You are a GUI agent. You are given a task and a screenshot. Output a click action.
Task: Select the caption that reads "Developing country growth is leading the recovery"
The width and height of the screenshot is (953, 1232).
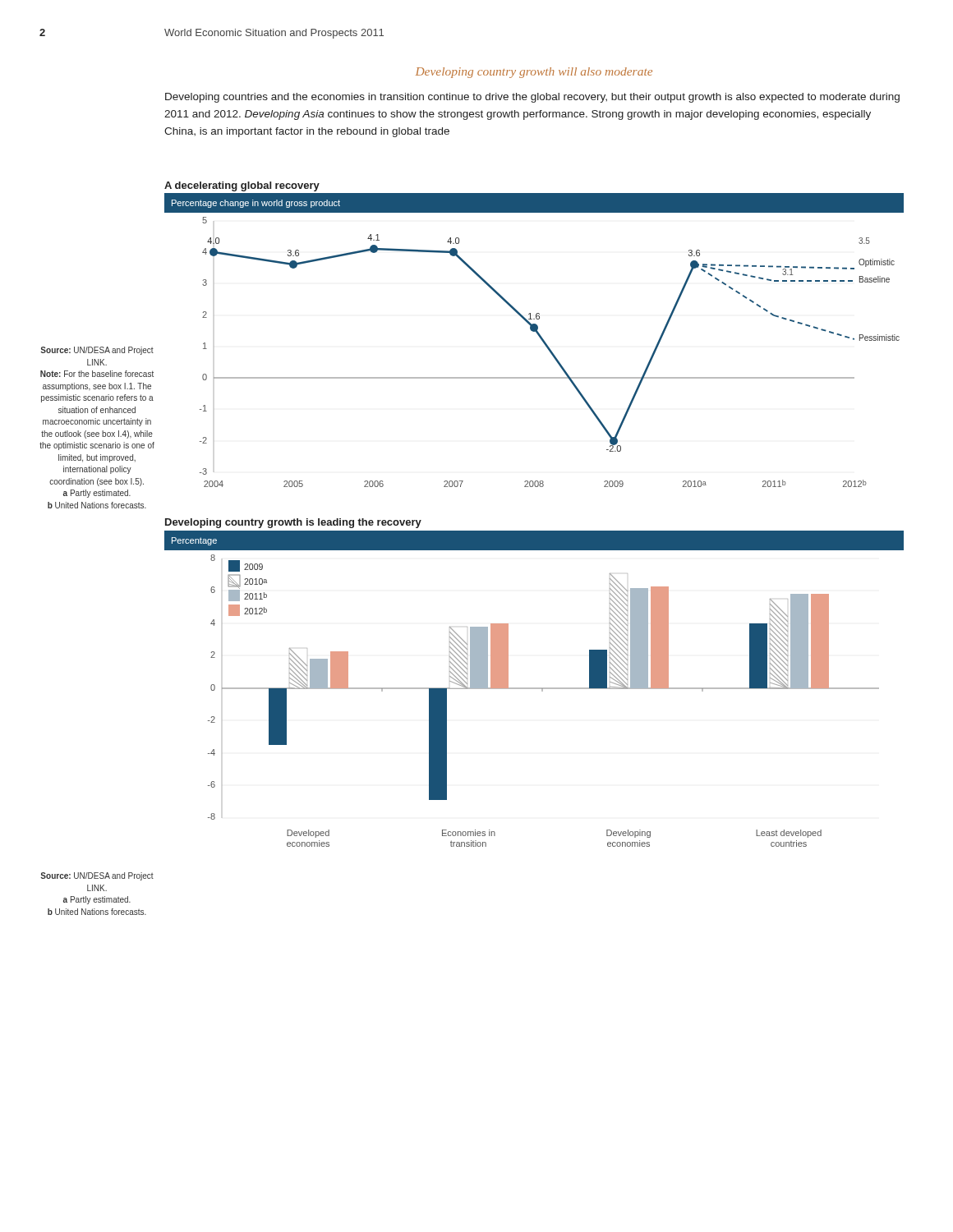[x=293, y=522]
